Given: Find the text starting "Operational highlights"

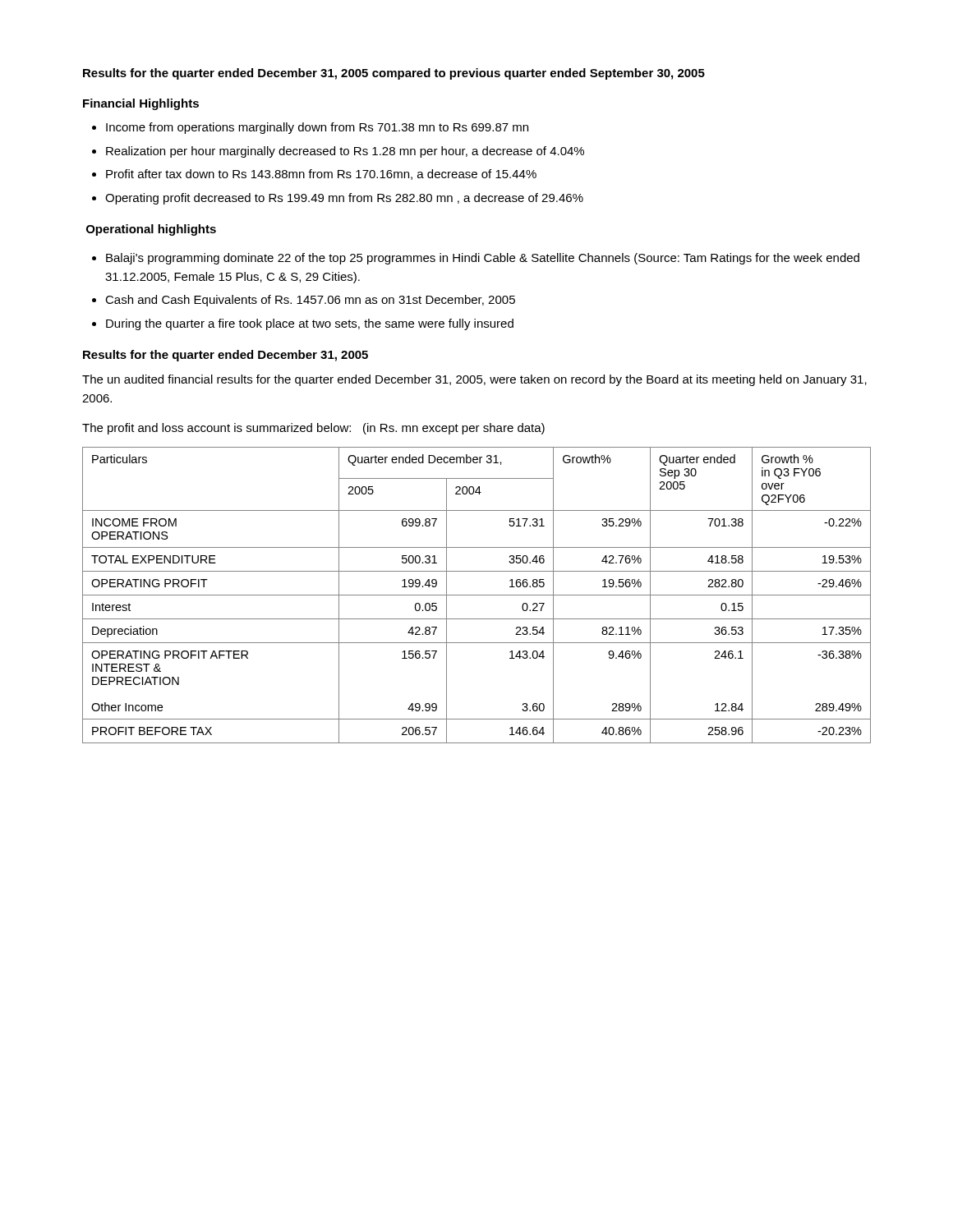Looking at the screenshot, I should (149, 229).
